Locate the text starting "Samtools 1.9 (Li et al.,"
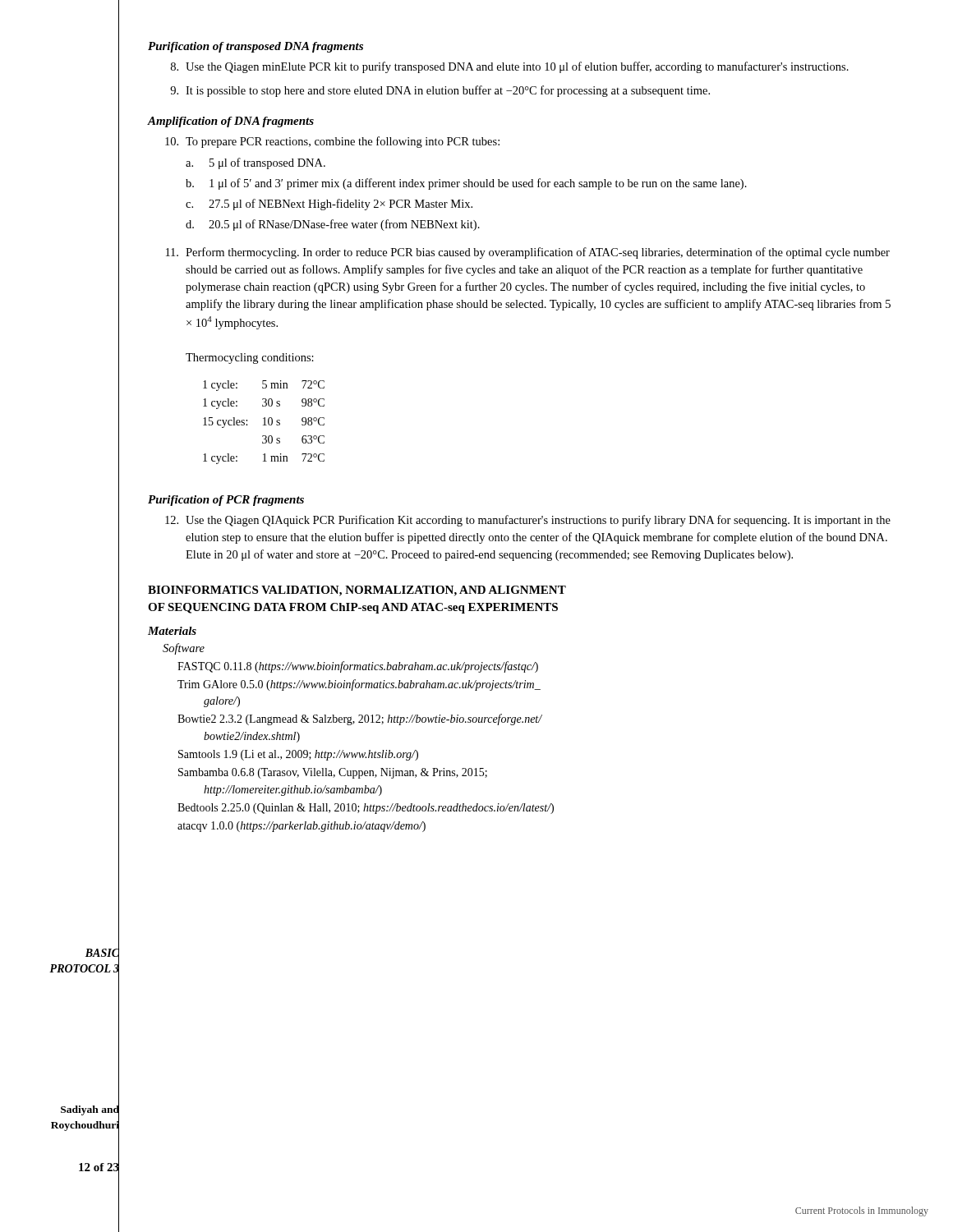This screenshot has width=953, height=1232. [x=298, y=754]
